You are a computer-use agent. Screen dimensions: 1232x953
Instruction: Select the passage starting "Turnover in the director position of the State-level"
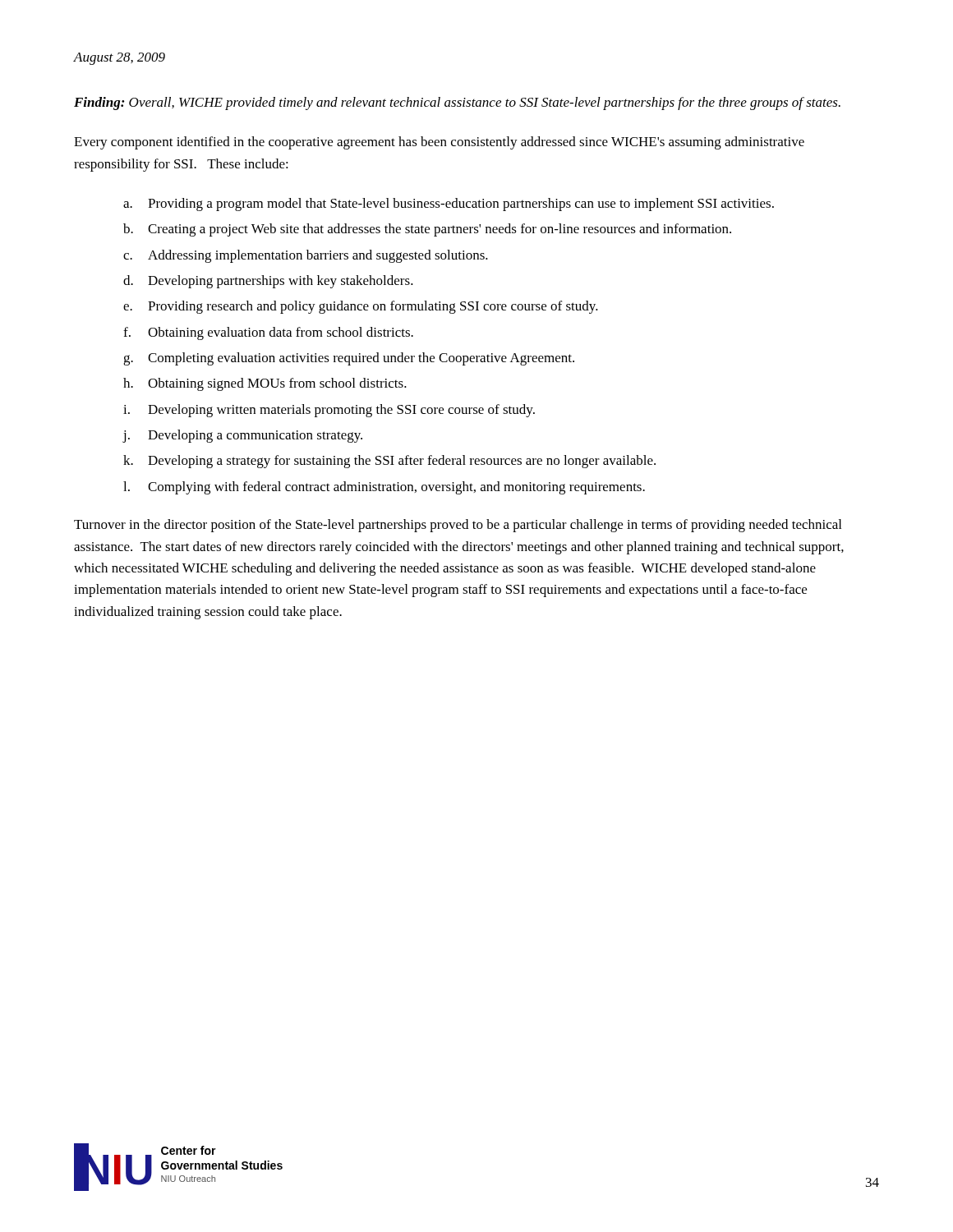pyautogui.click(x=459, y=568)
